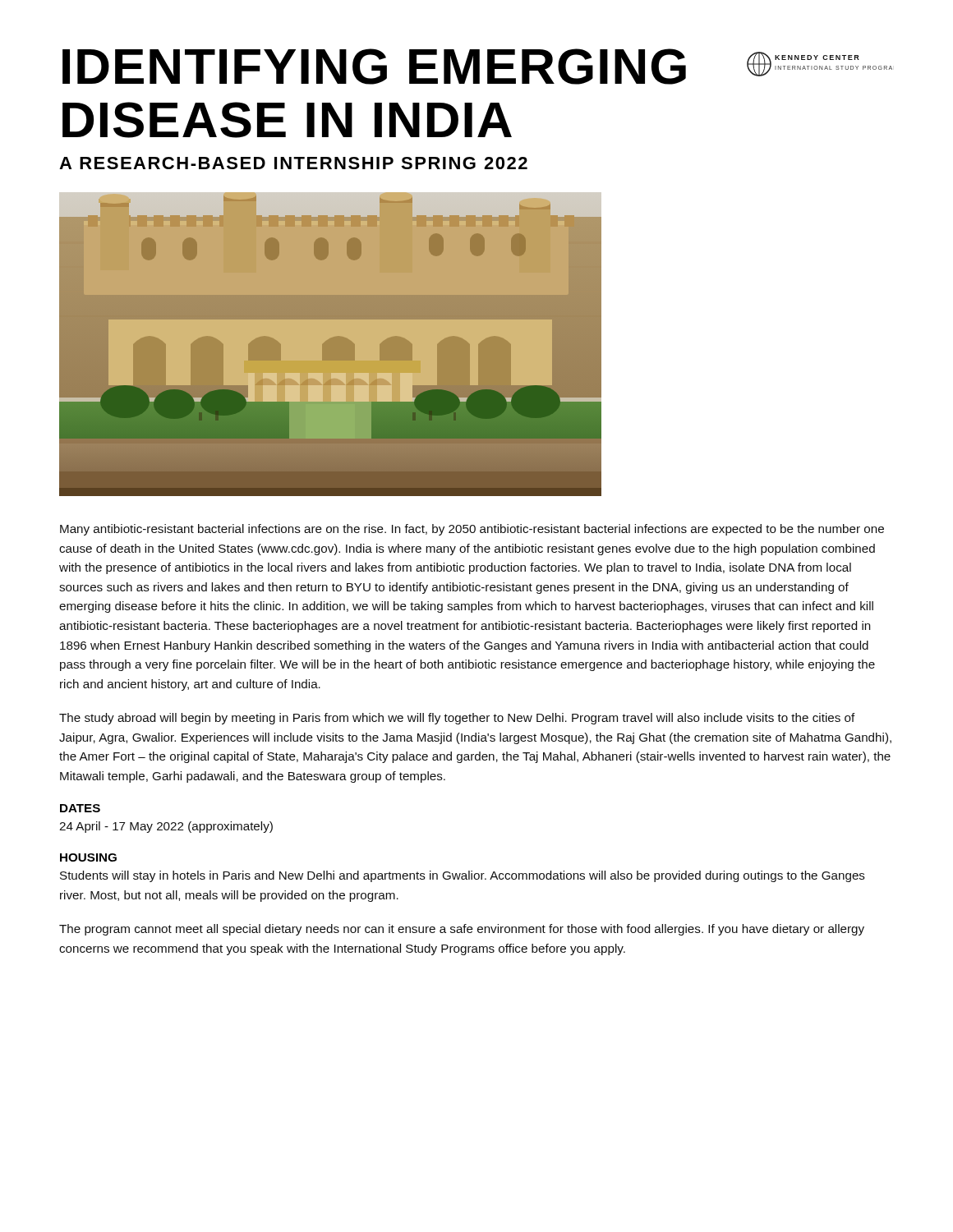Locate the title

(389, 93)
